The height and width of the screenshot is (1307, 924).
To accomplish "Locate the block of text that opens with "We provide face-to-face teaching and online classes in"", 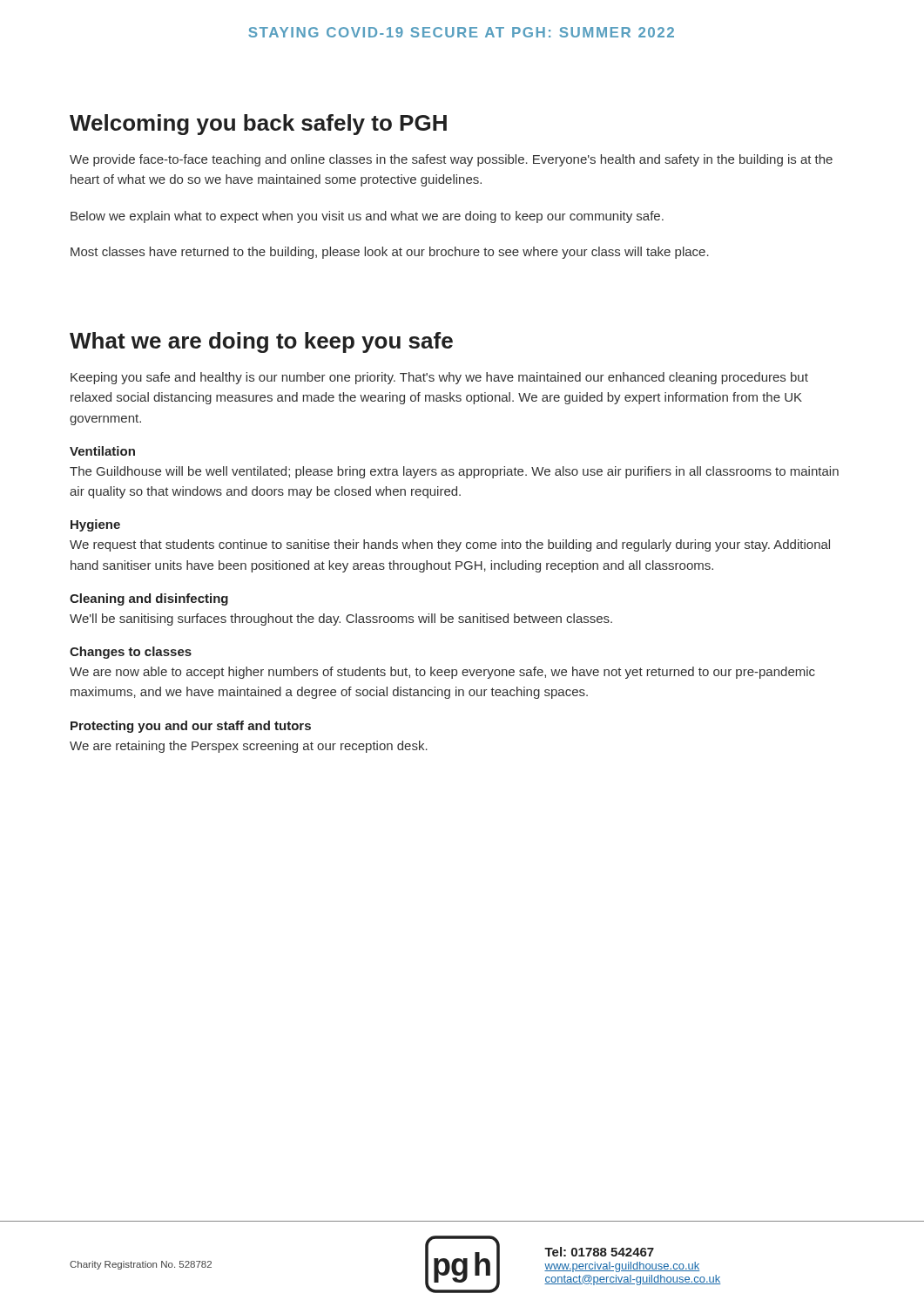I will (x=451, y=169).
